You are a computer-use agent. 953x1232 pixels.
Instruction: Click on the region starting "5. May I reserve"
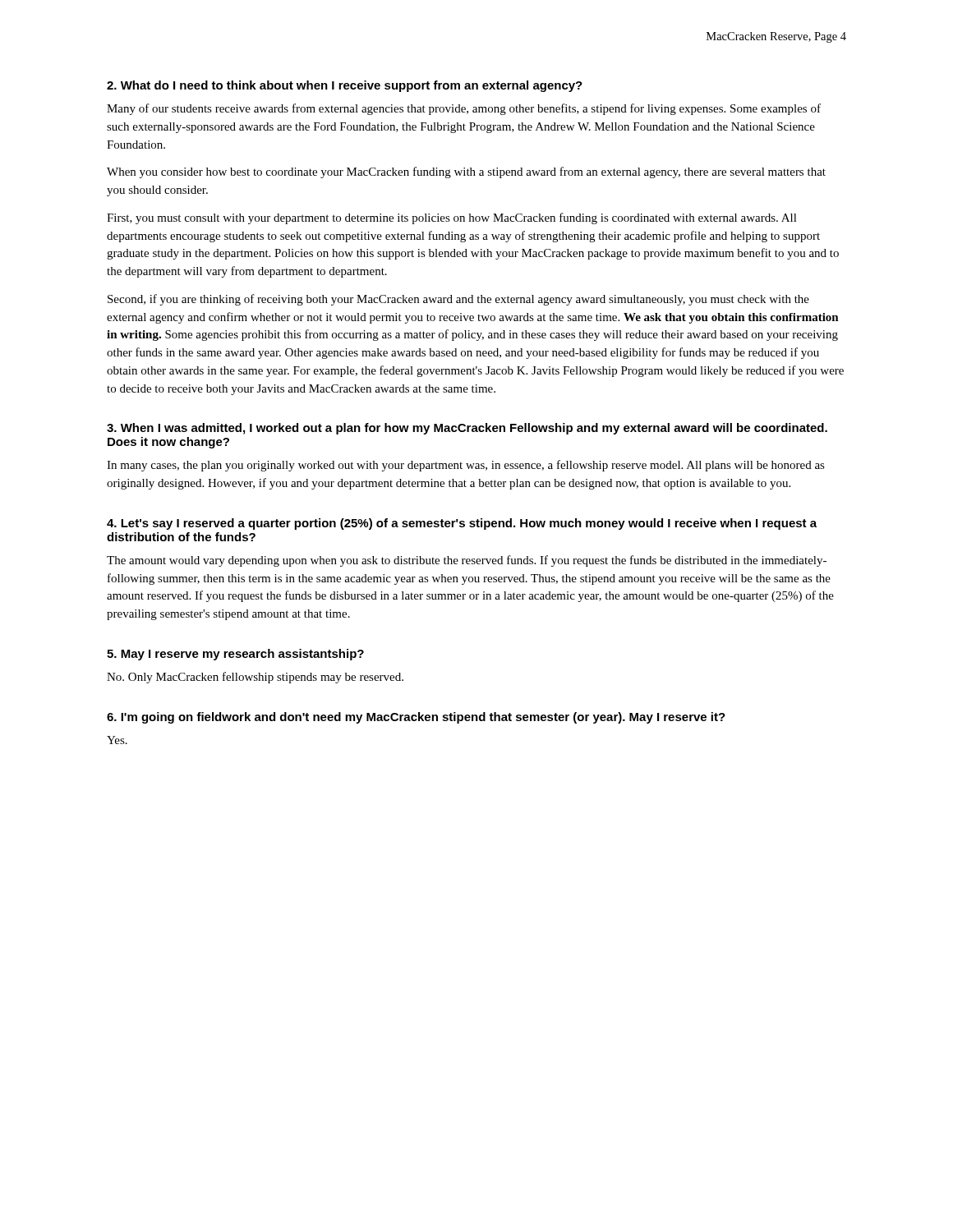tap(236, 653)
